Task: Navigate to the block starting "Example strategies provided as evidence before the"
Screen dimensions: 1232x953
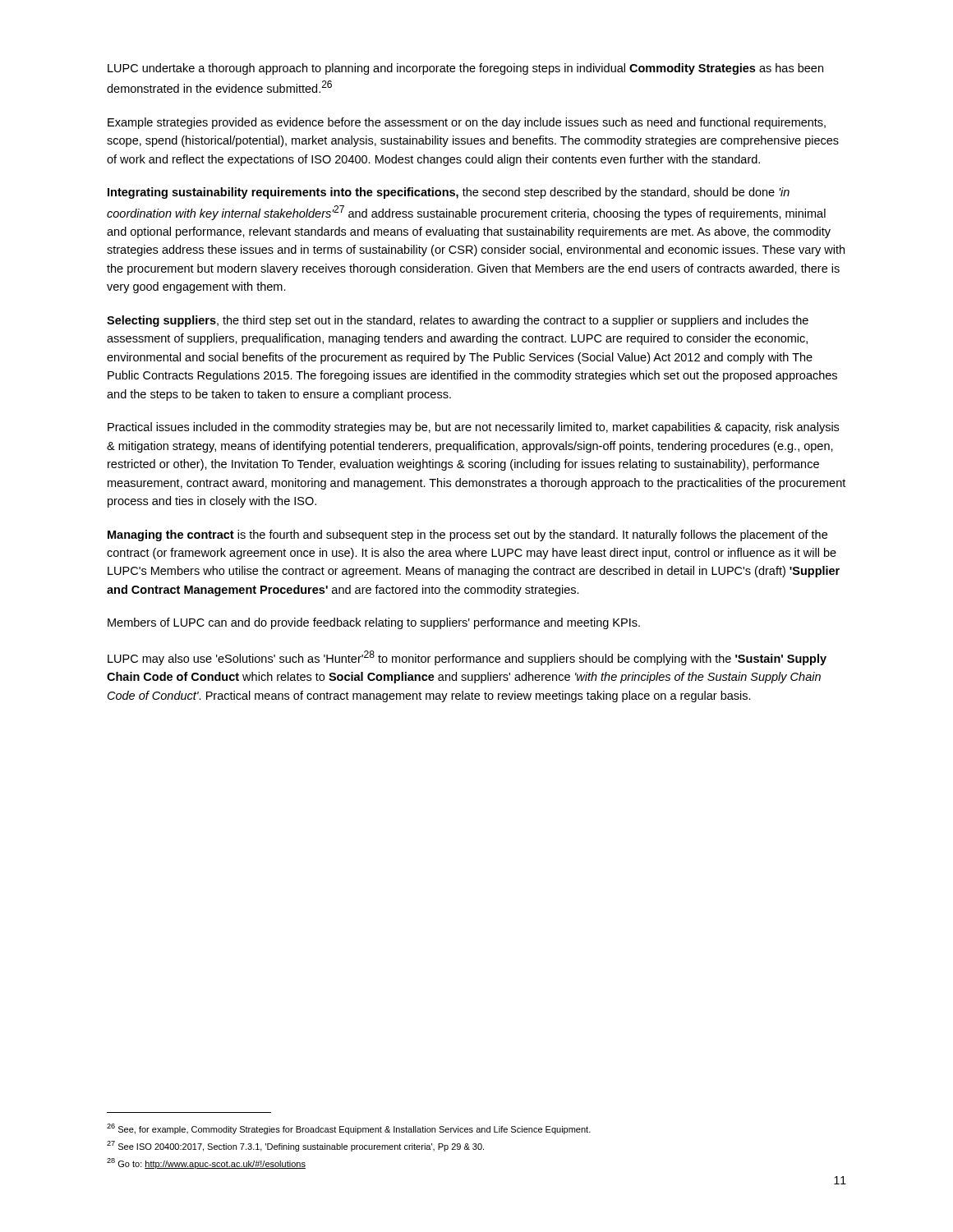Action: pyautogui.click(x=473, y=141)
